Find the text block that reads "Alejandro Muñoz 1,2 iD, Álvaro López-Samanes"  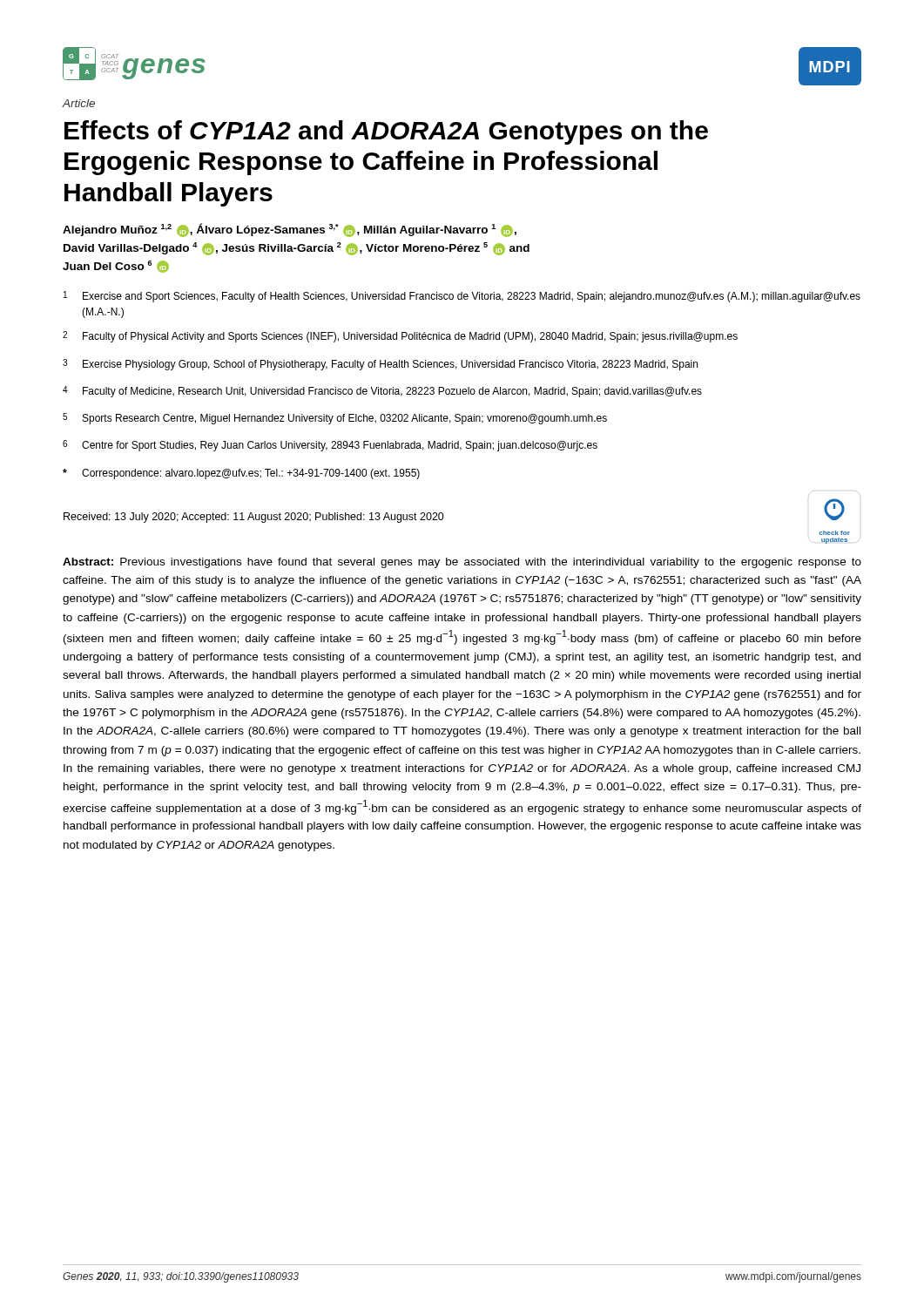[296, 248]
